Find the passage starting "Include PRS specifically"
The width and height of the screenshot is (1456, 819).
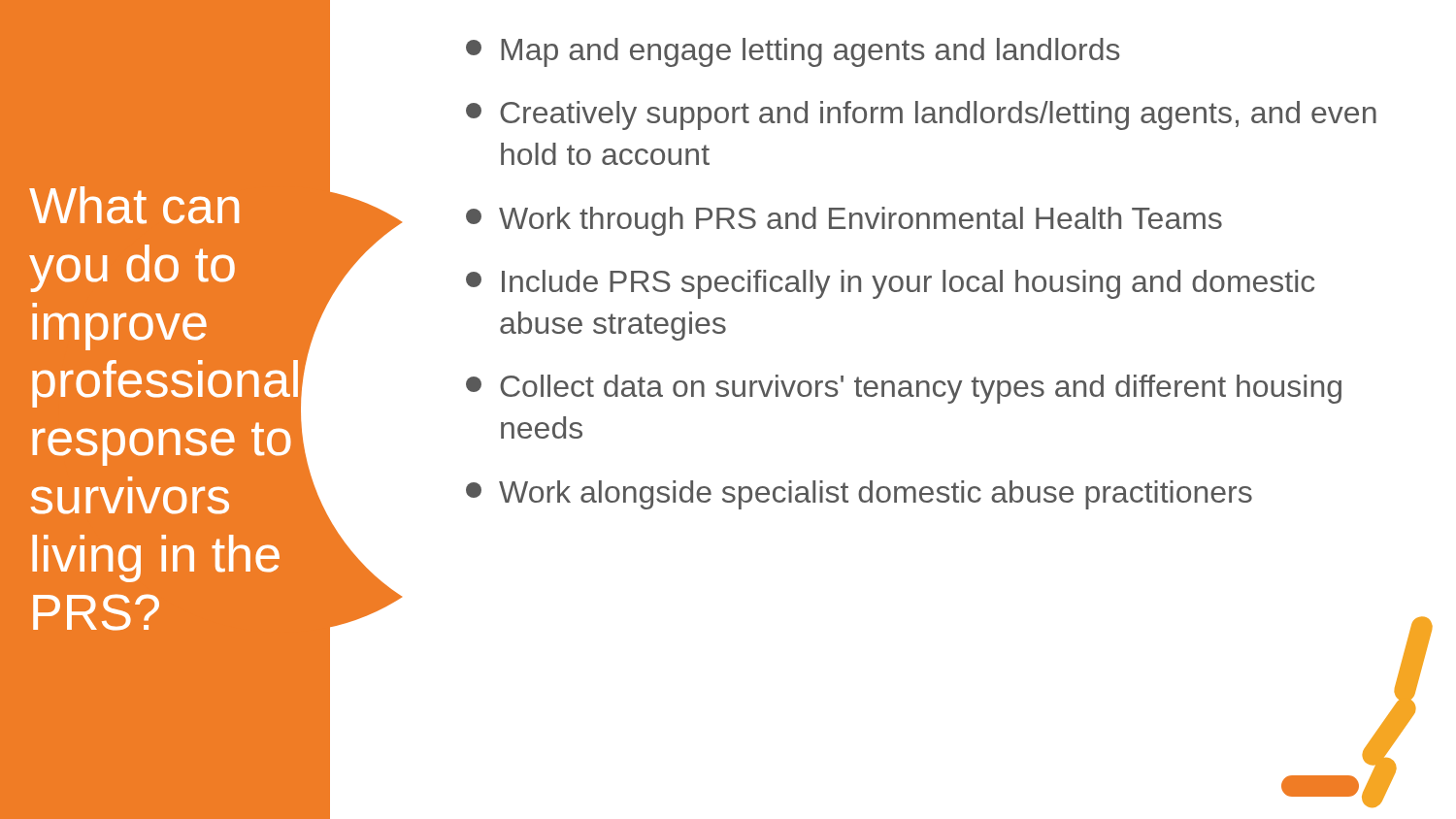[x=927, y=303]
